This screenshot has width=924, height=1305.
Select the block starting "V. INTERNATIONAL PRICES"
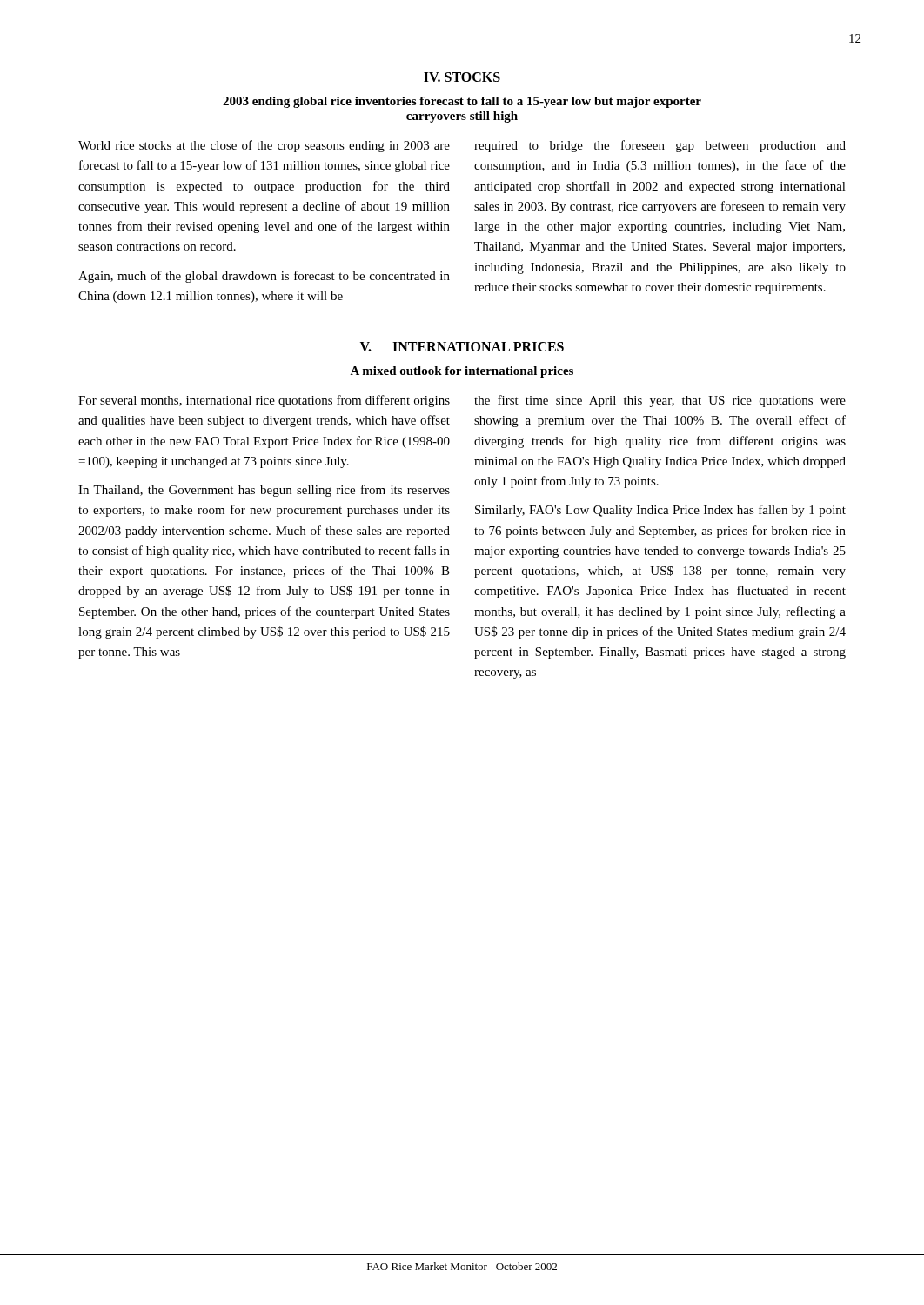pos(462,347)
